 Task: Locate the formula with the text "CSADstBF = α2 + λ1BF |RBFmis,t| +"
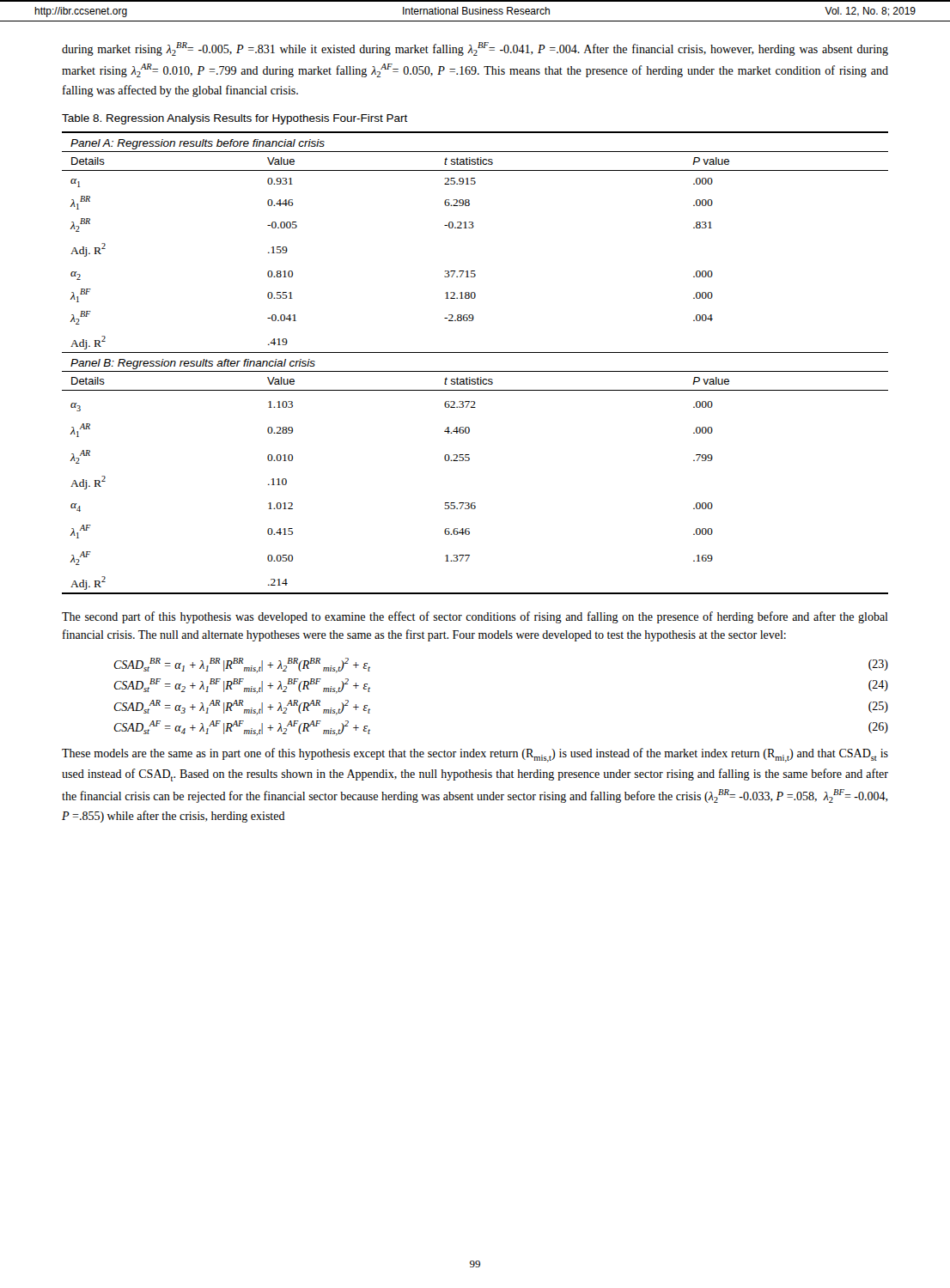pyautogui.click(x=240, y=684)
